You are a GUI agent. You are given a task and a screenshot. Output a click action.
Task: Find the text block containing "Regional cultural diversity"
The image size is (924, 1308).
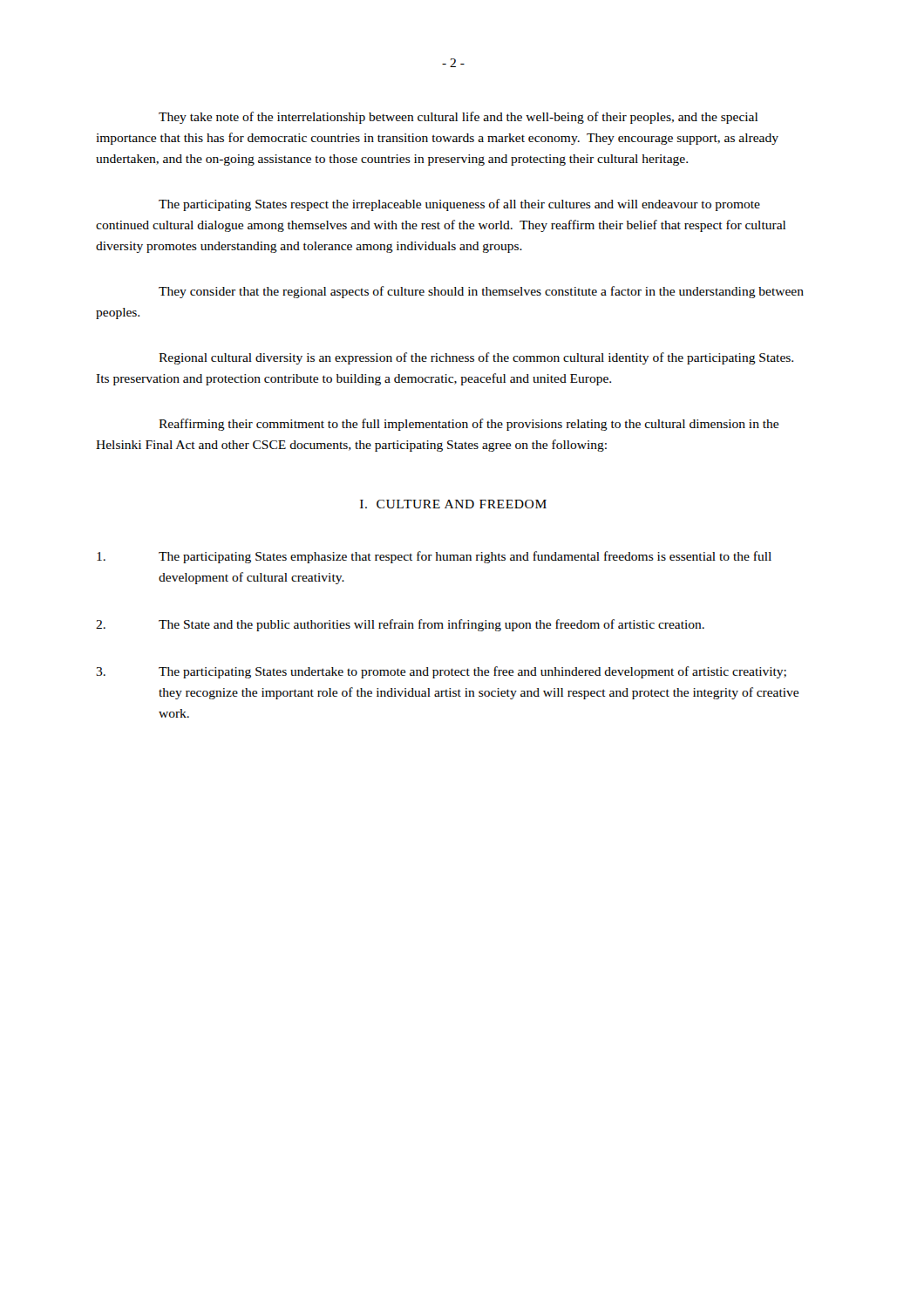tap(447, 368)
